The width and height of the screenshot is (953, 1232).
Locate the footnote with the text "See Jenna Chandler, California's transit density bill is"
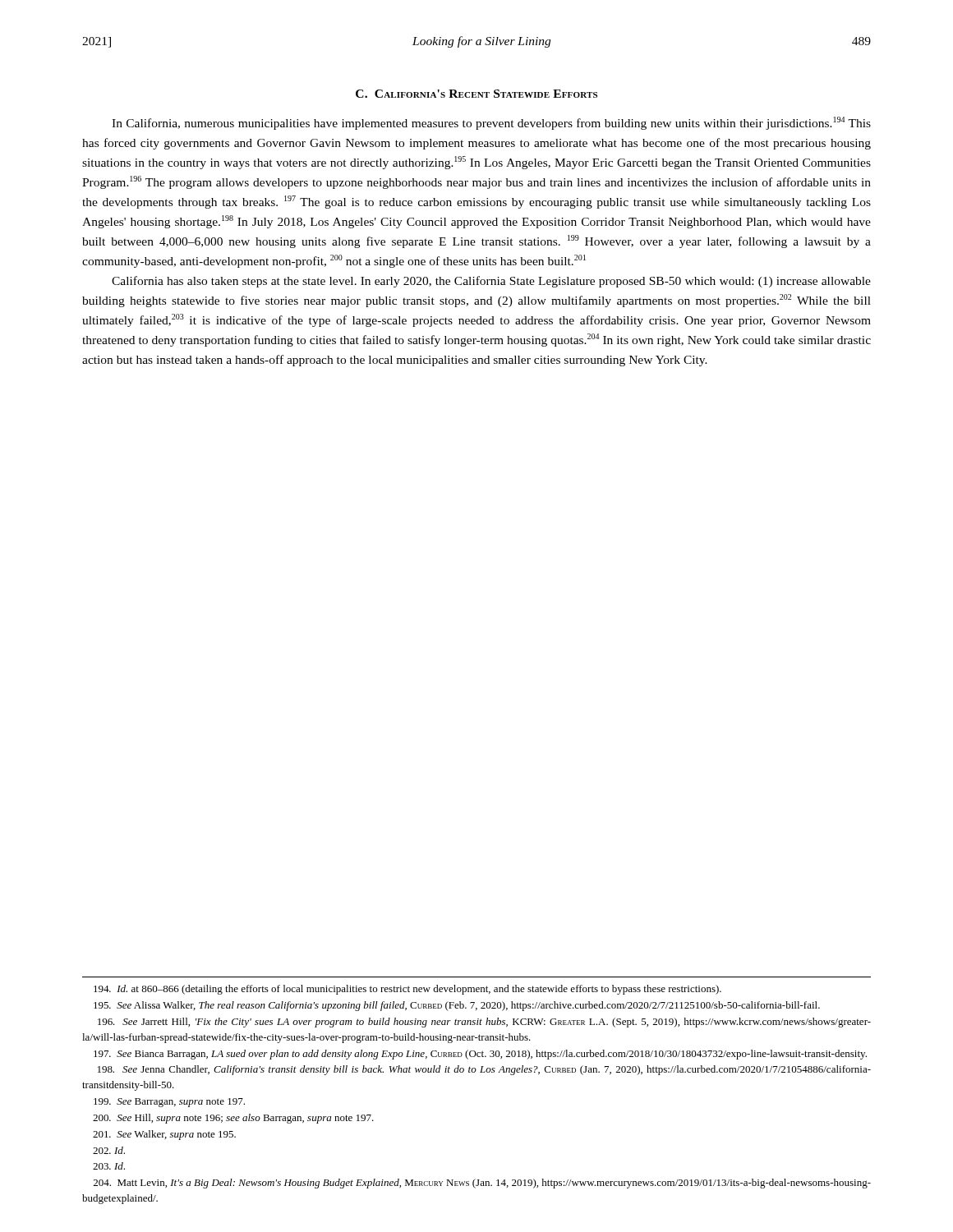pos(476,1077)
